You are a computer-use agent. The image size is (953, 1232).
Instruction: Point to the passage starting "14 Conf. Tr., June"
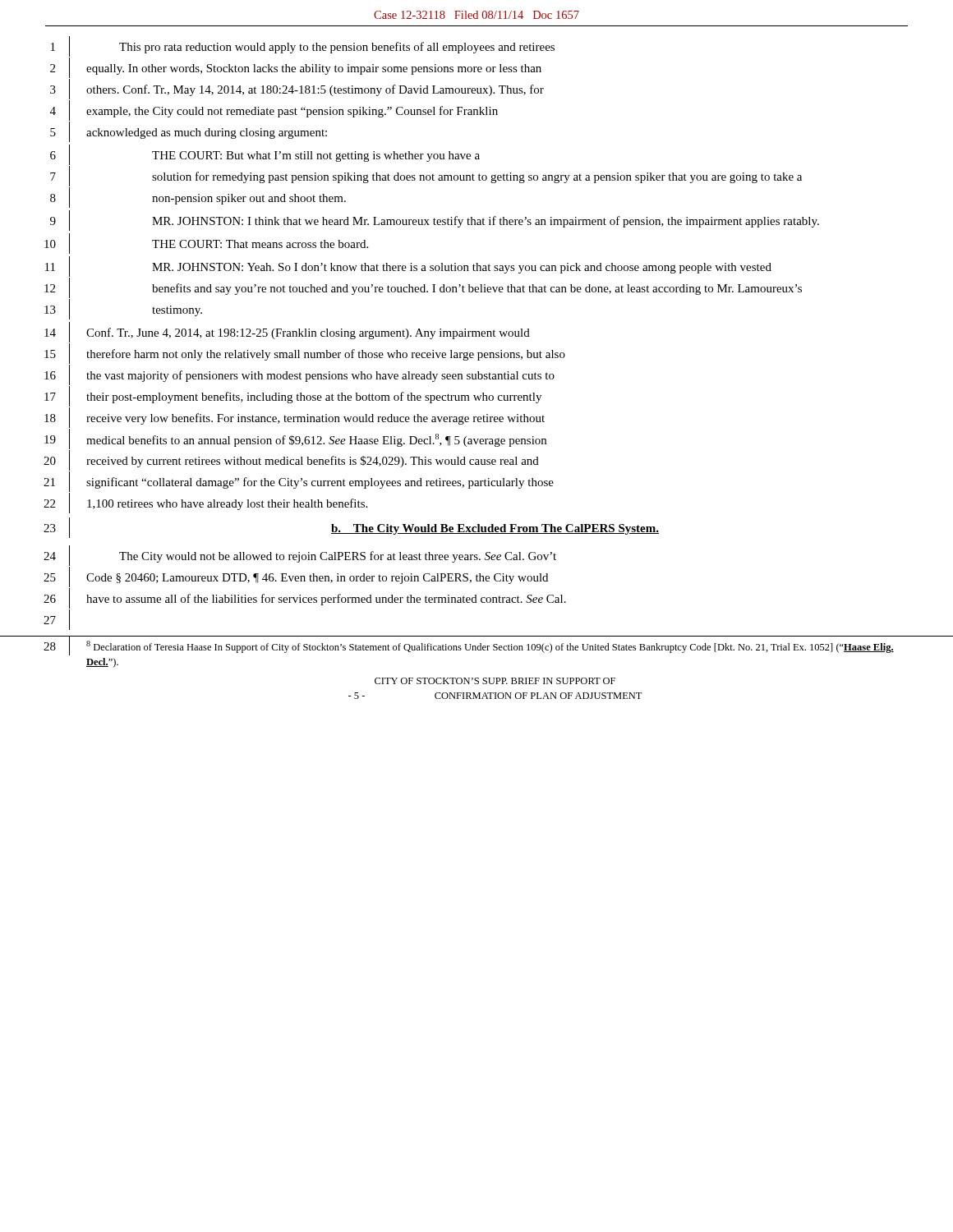(x=464, y=332)
